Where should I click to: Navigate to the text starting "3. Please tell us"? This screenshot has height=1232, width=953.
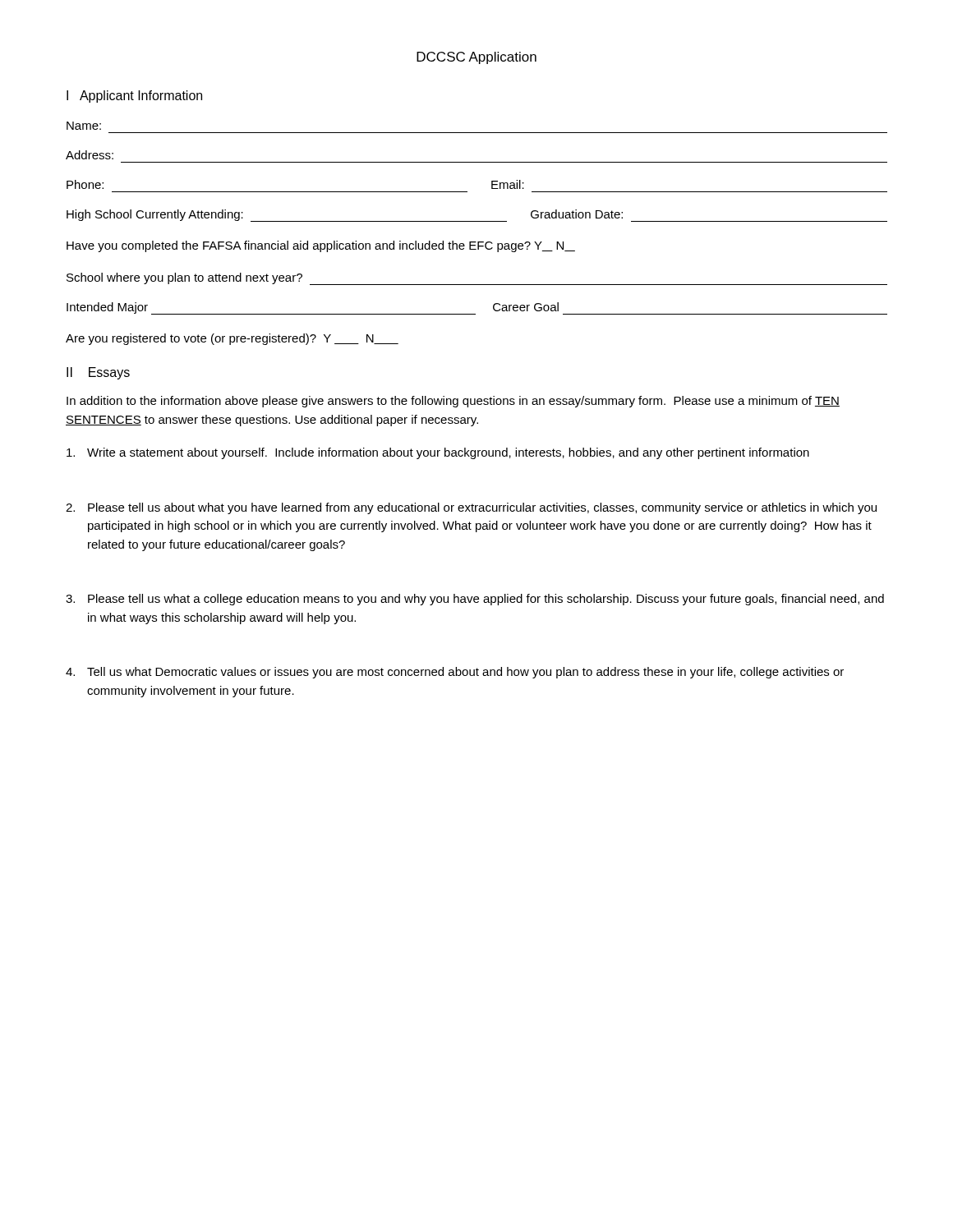coord(476,608)
